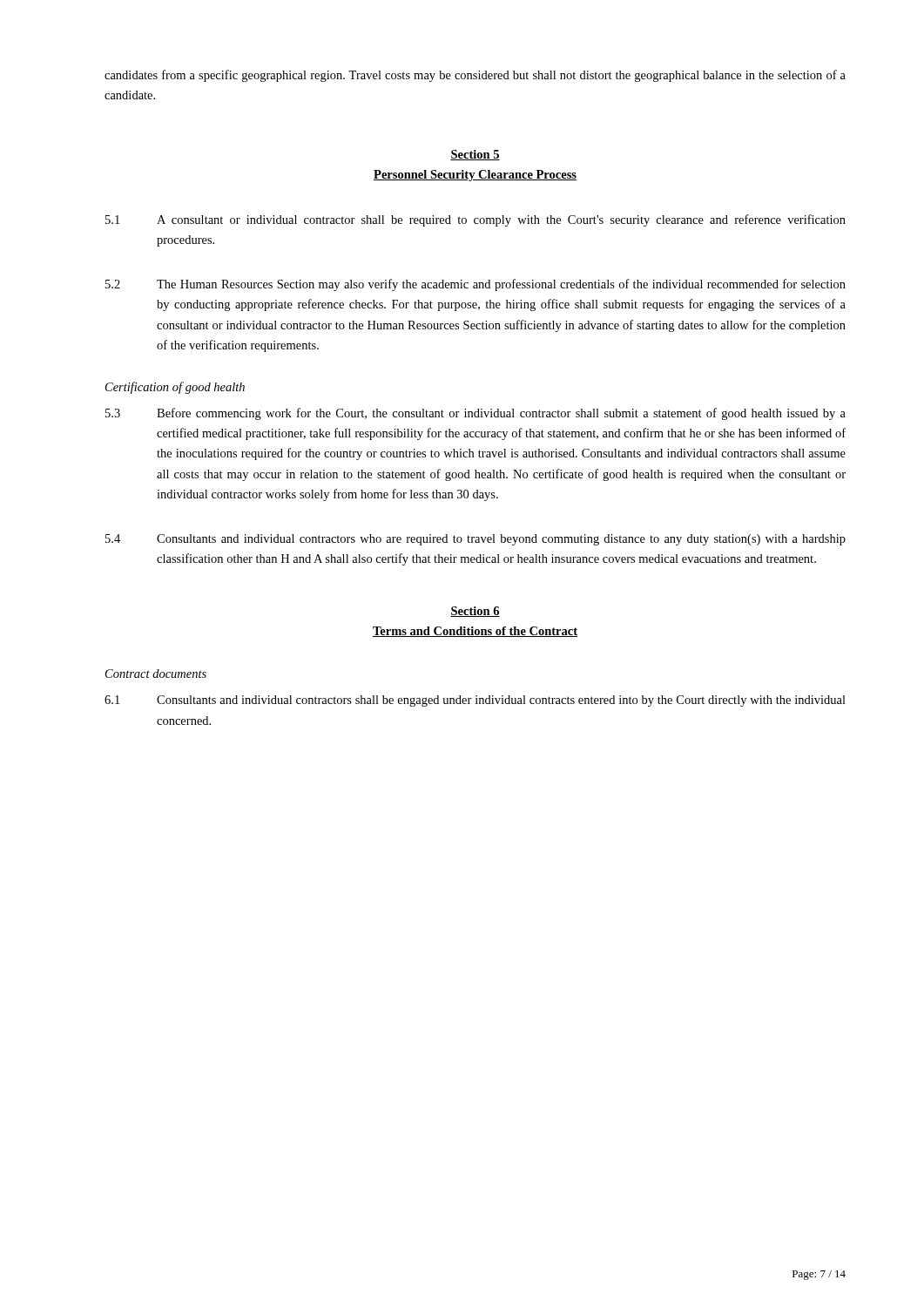Screen dimensions: 1307x924
Task: Locate the passage starting "Section 5 Personnel"
Action: click(475, 165)
